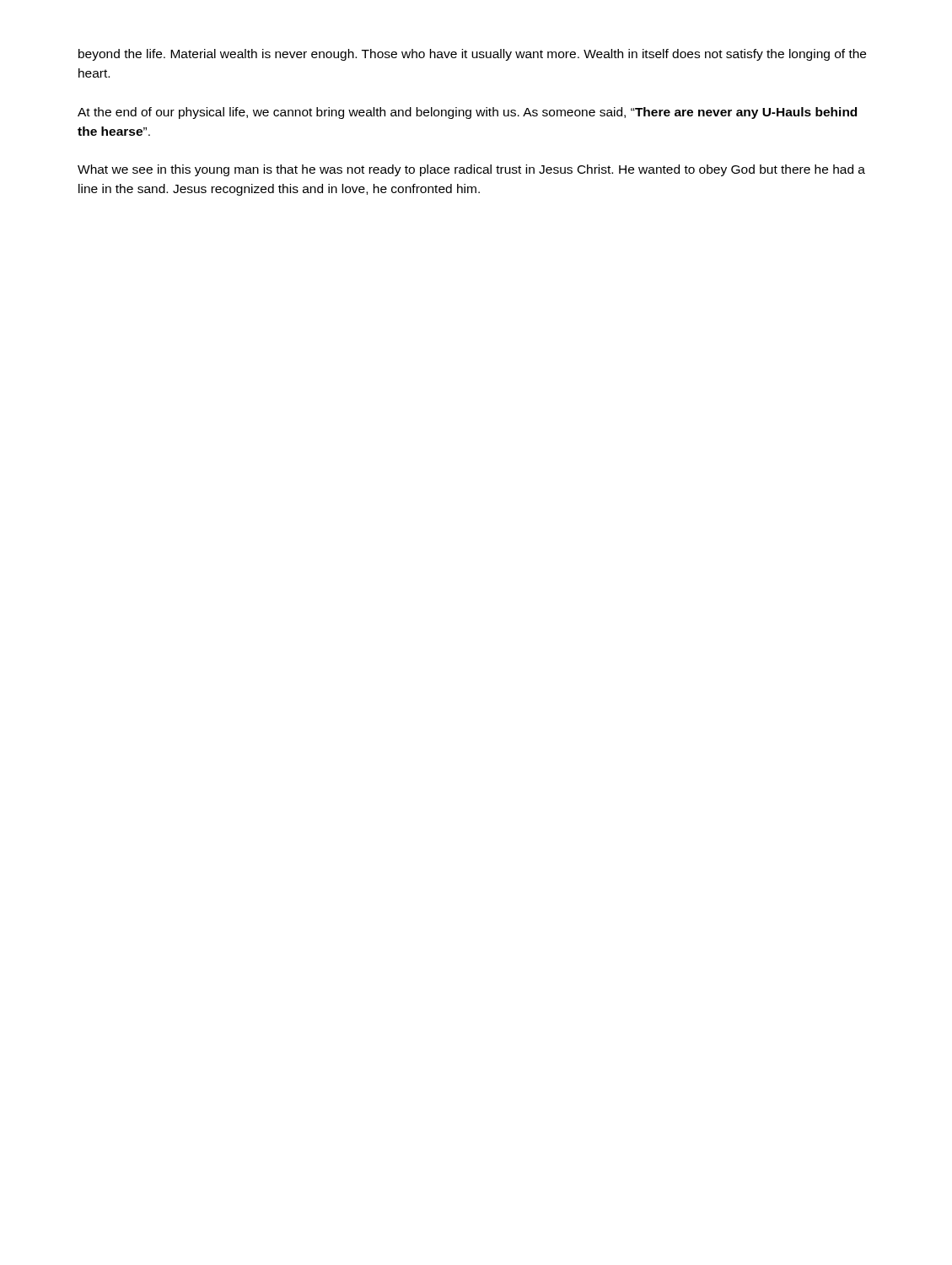Find the block on this page that starts "What we see"
The height and width of the screenshot is (1265, 952).
(x=471, y=179)
